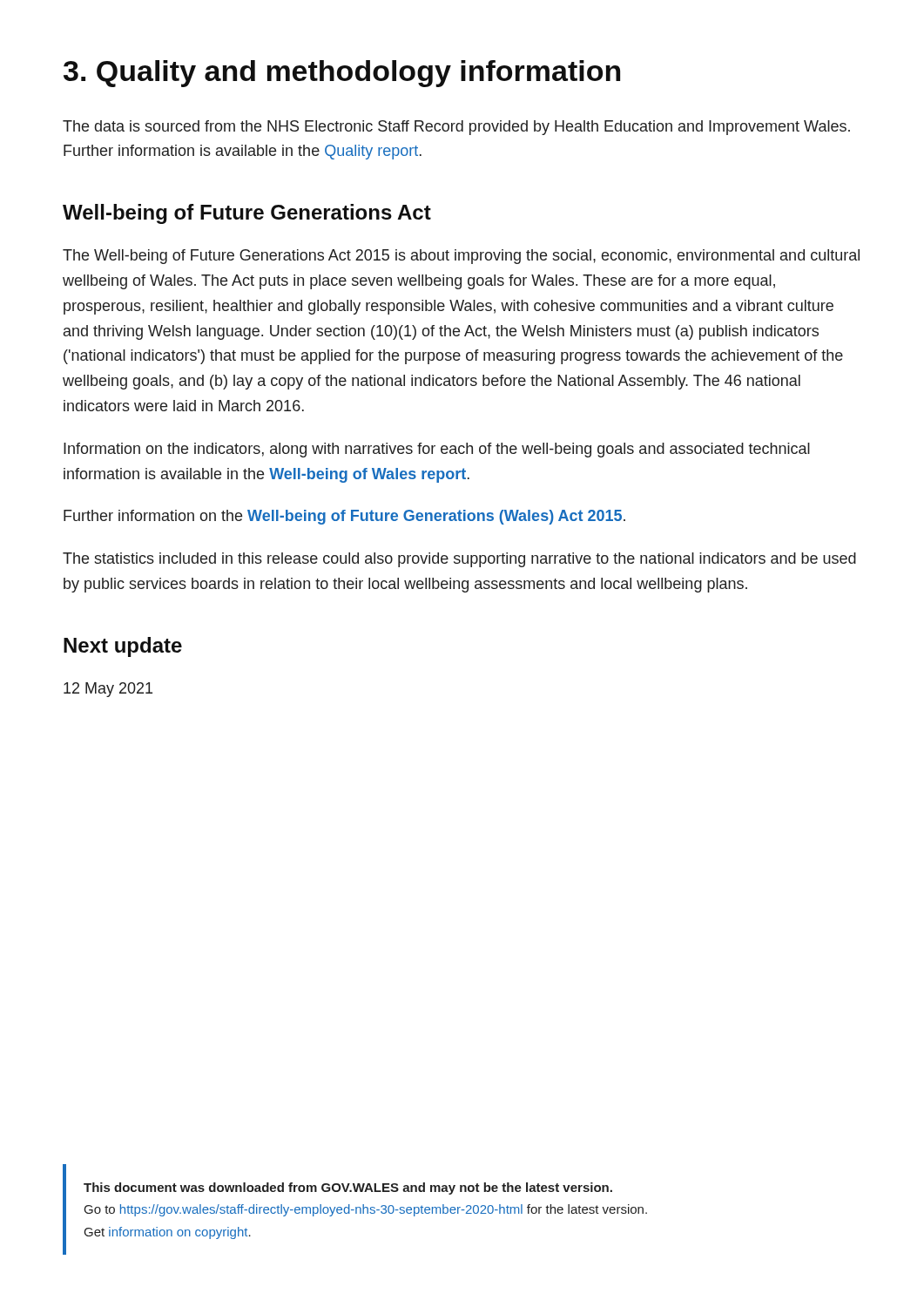Find the text block with the text "The statistics included in this"

pos(460,571)
